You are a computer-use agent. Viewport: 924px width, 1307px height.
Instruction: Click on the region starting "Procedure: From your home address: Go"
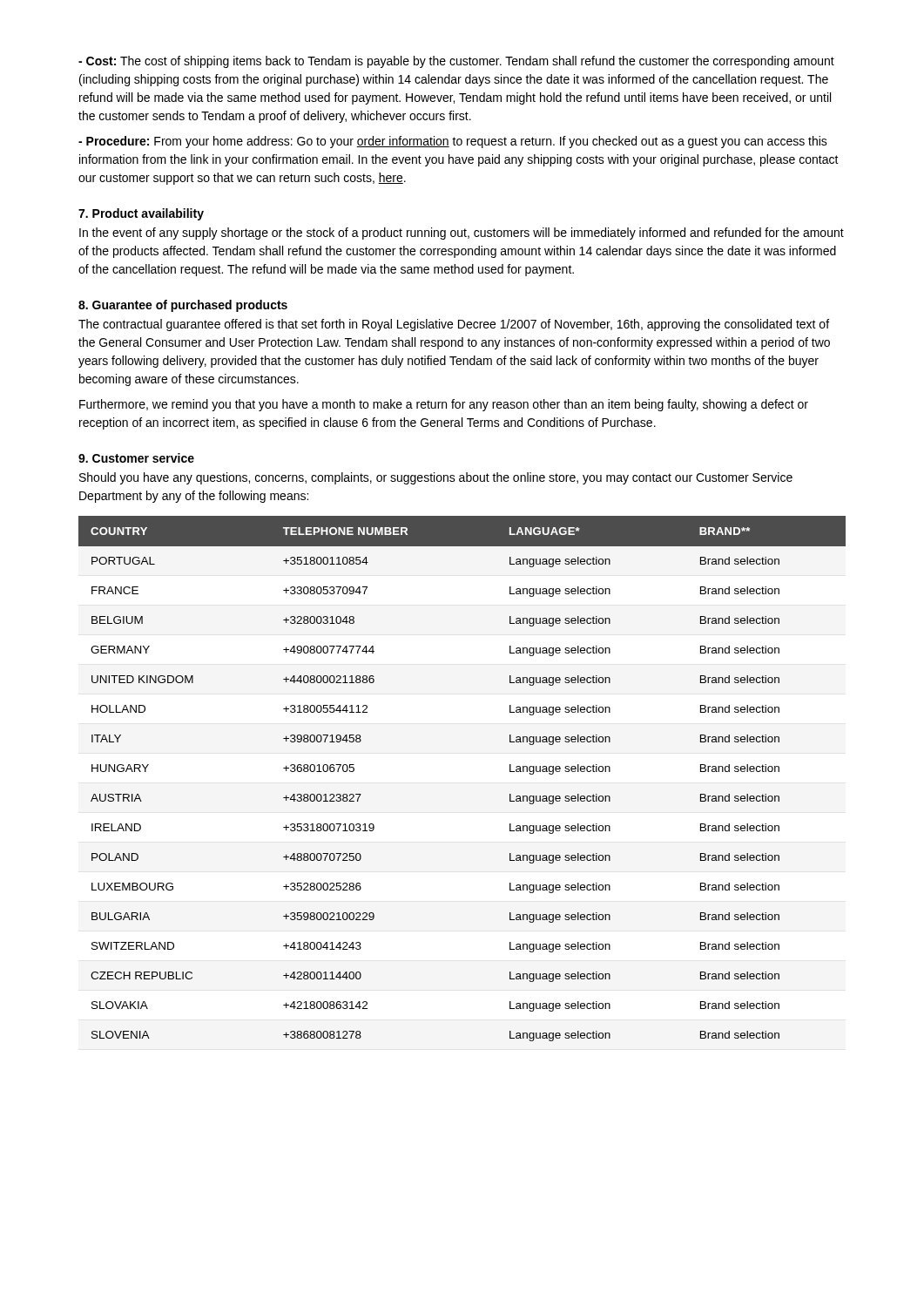tap(458, 159)
